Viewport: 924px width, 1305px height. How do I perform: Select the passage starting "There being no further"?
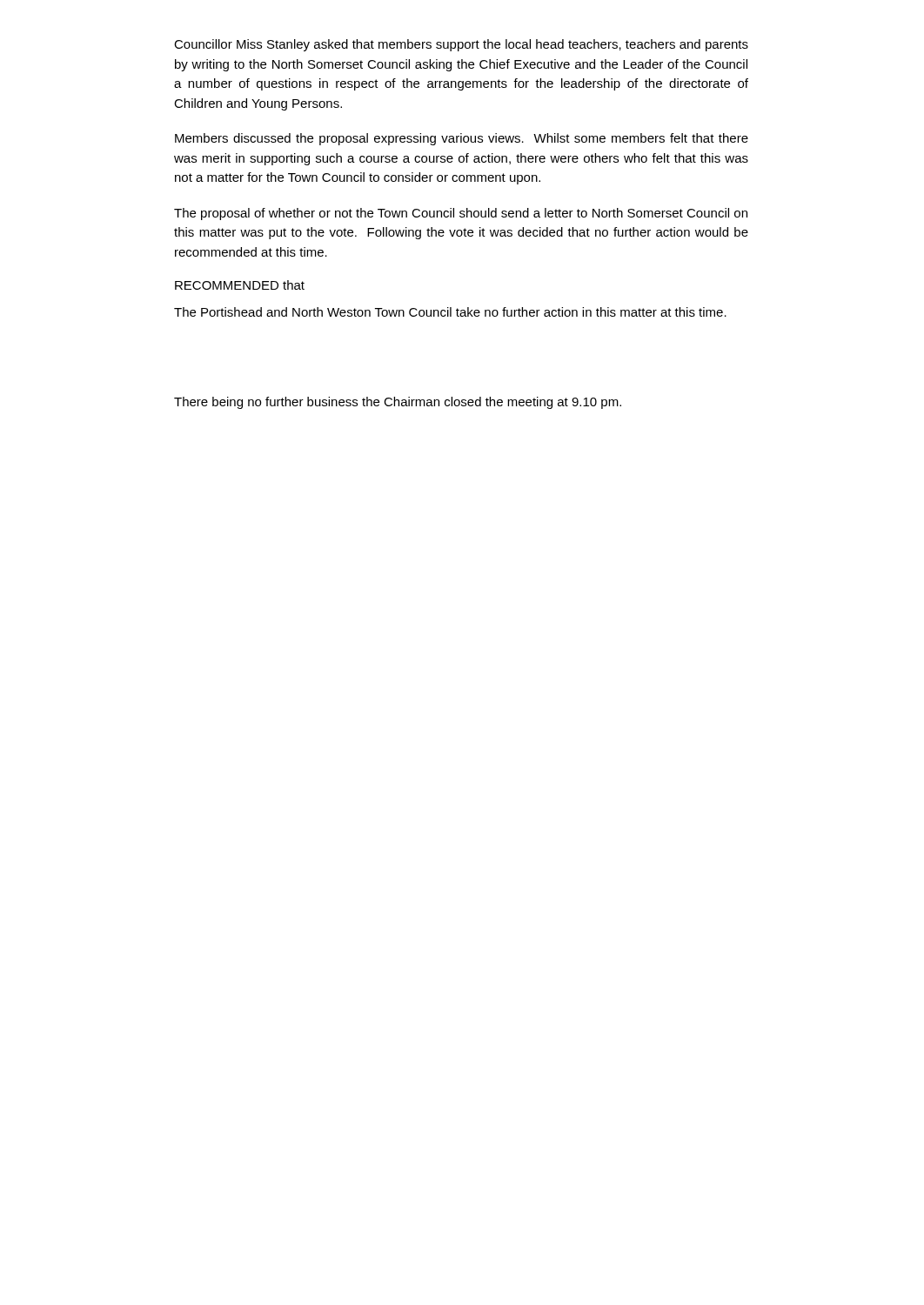click(398, 401)
